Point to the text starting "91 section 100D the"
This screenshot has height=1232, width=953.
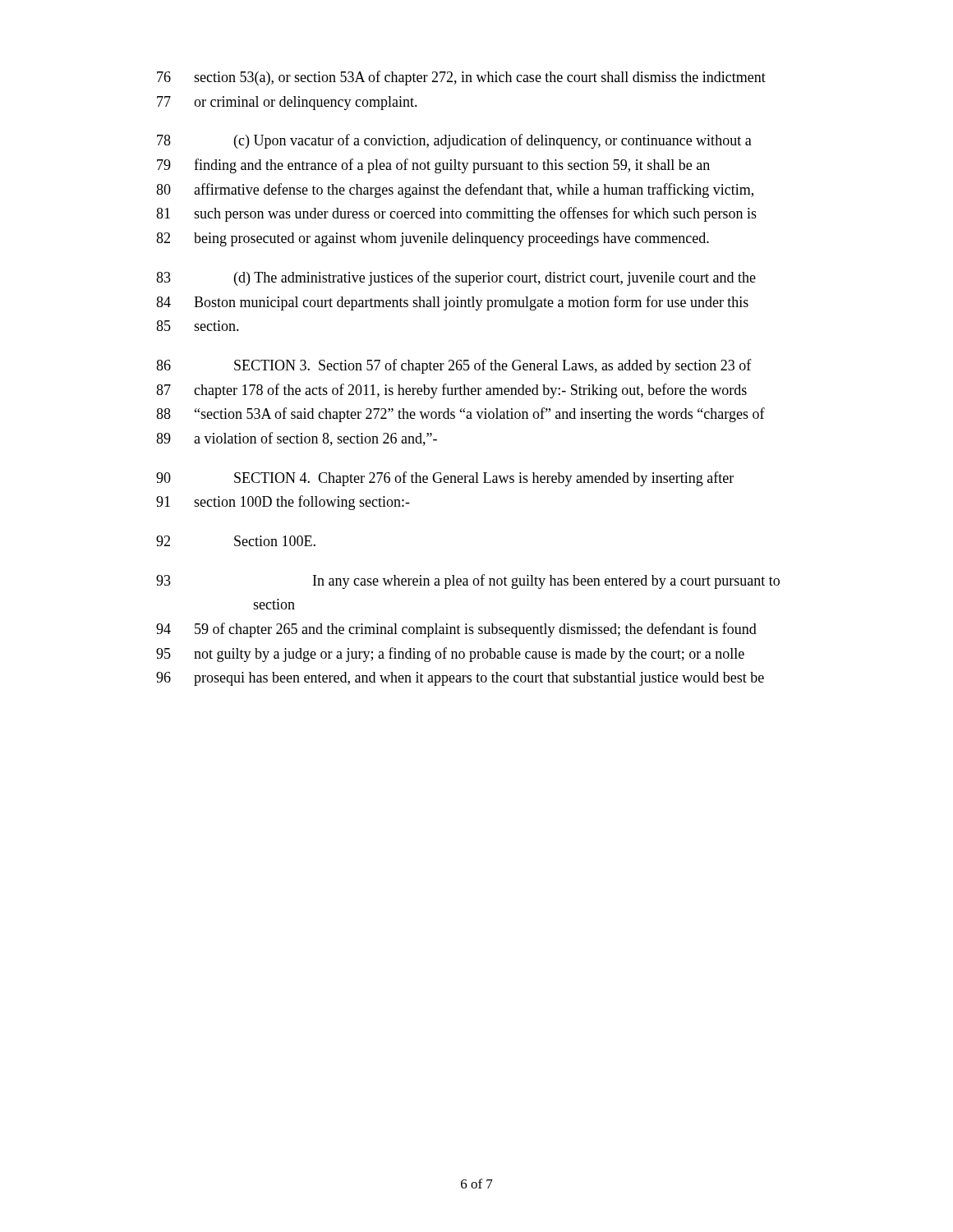coord(283,503)
